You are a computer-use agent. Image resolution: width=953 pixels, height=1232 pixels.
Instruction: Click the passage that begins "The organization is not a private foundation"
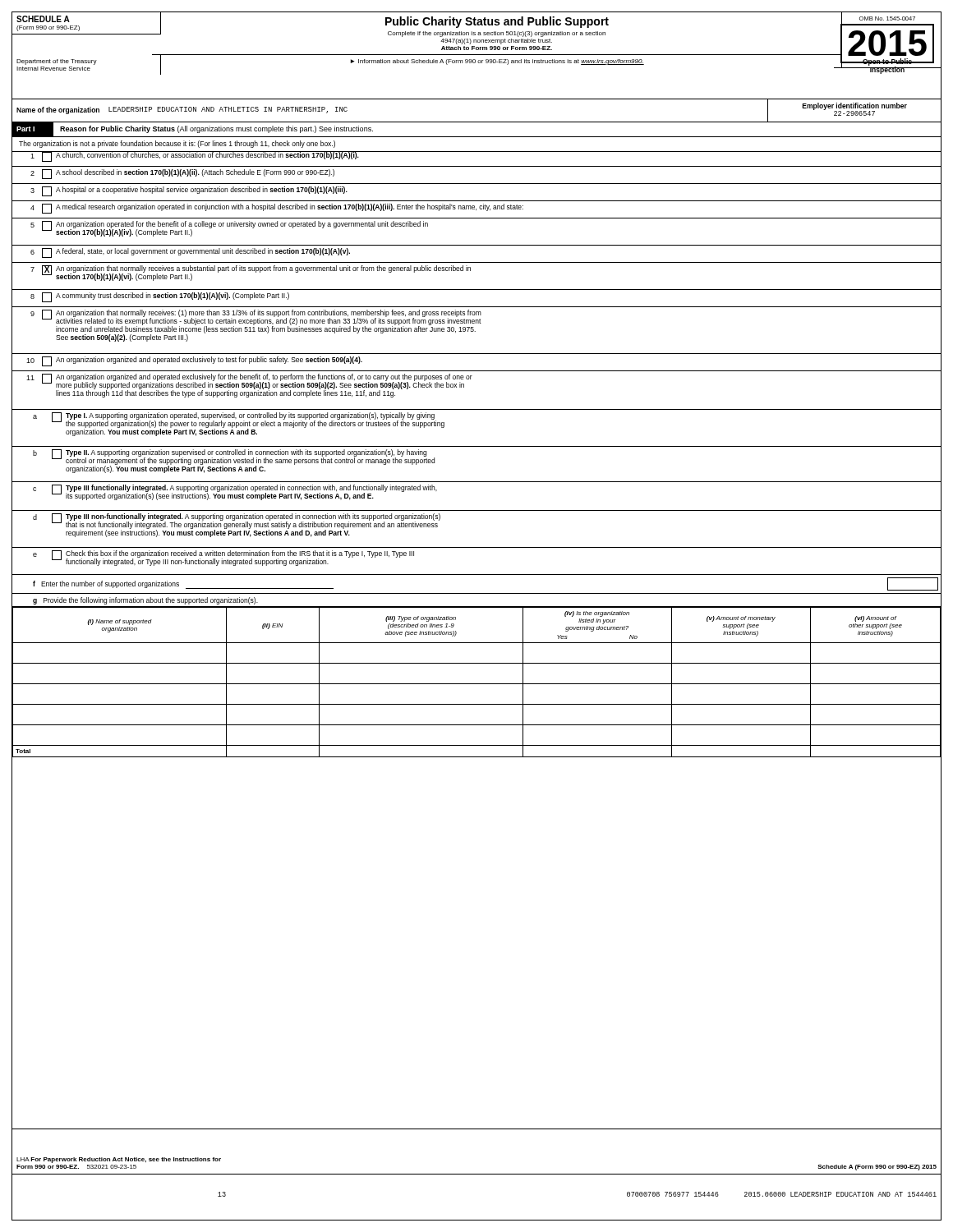[x=177, y=144]
